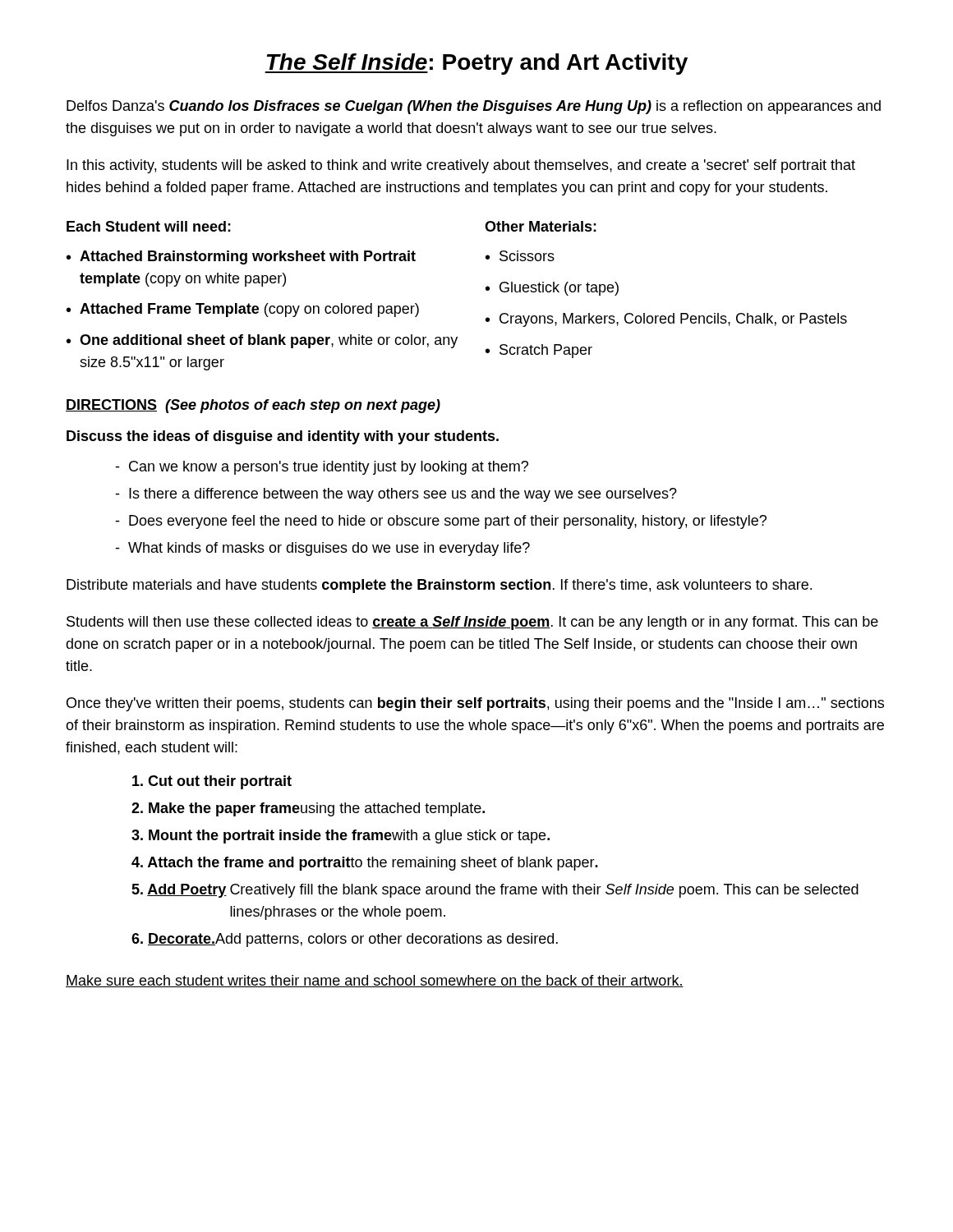
Task: Locate the element starting "Discuss the ideas of disguise and"
Action: pyautogui.click(x=283, y=436)
